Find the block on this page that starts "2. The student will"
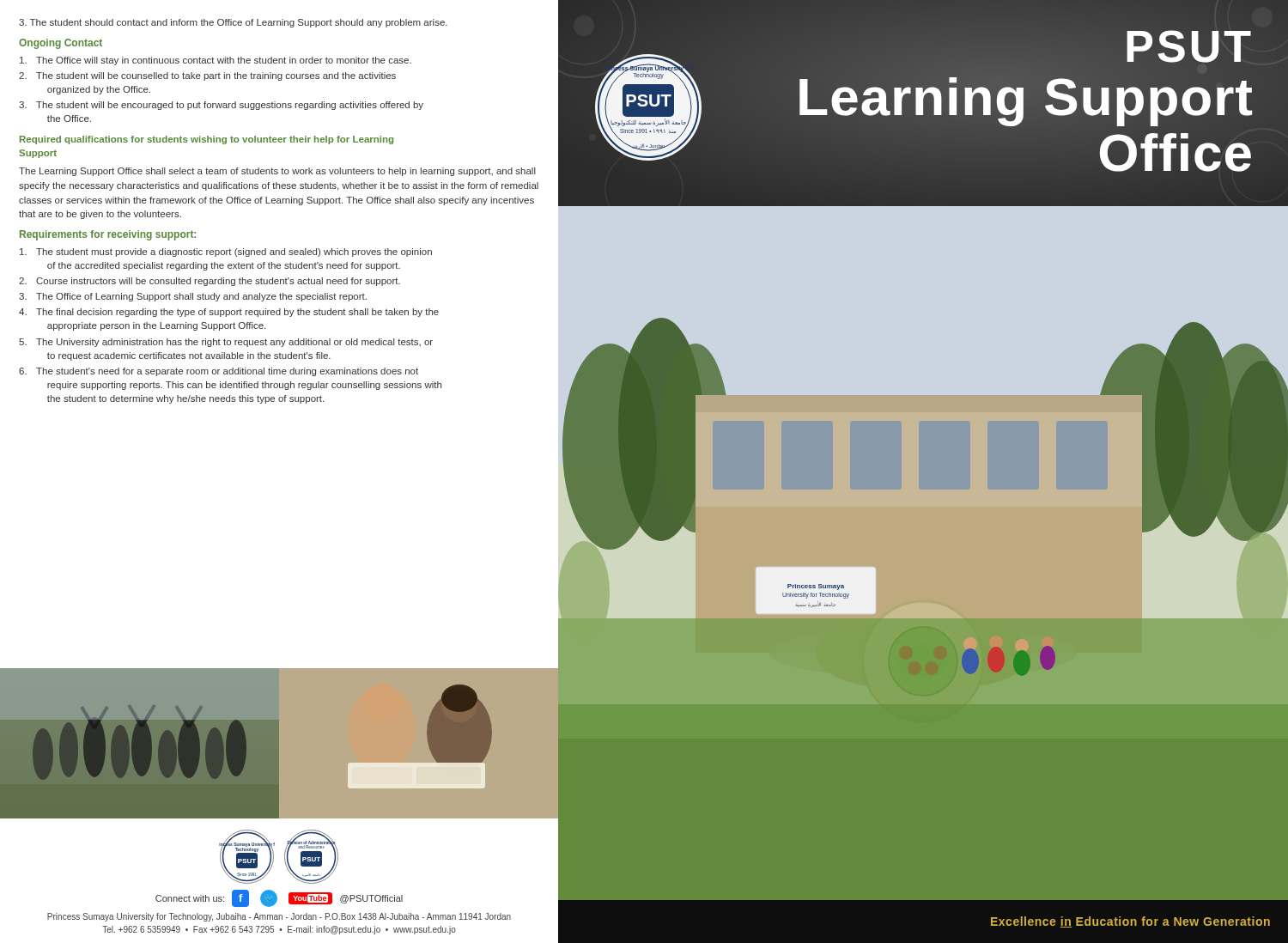Screen dimensions: 943x1288 point(208,82)
